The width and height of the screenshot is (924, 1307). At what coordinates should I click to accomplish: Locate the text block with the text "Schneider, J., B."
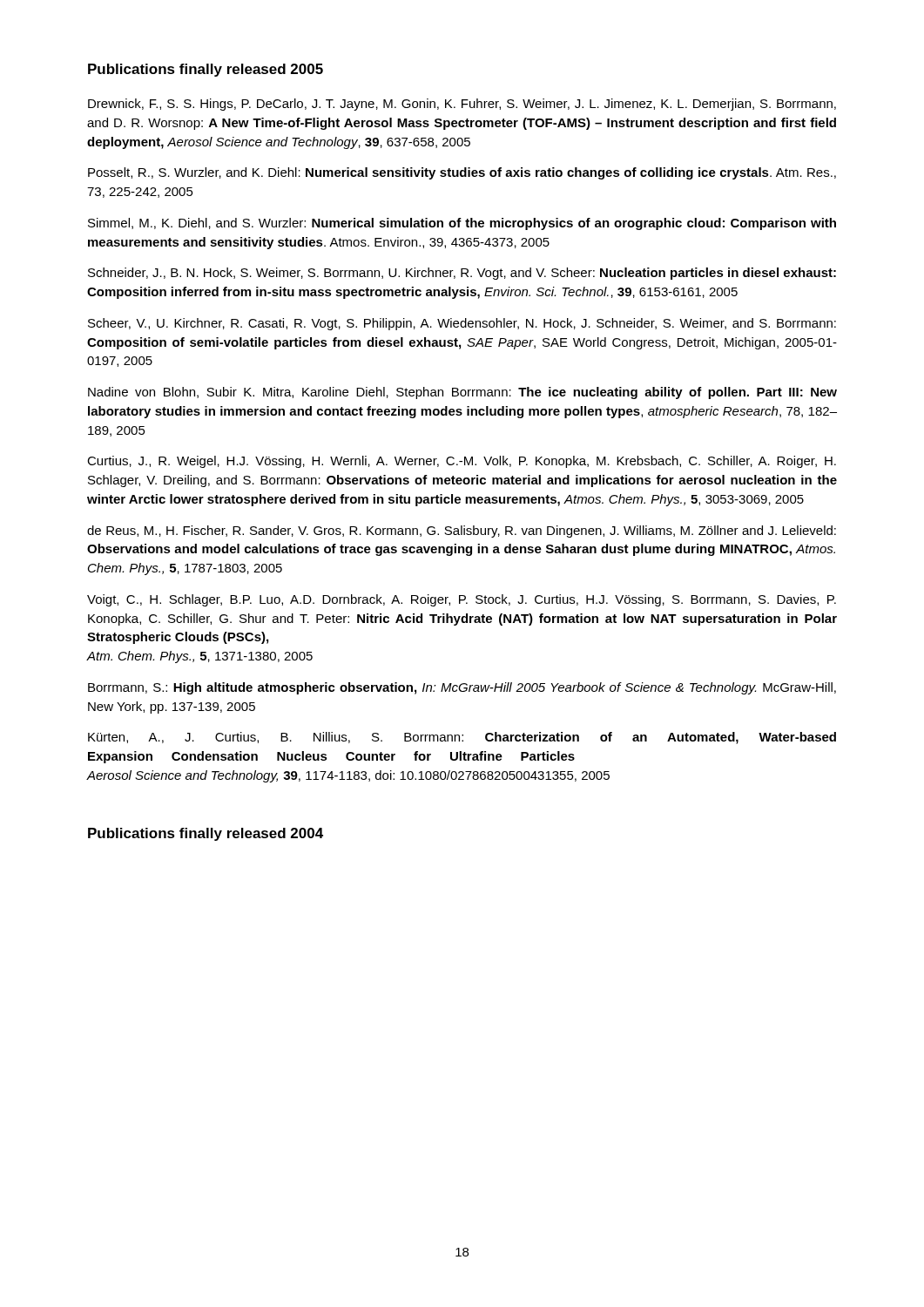click(x=462, y=282)
